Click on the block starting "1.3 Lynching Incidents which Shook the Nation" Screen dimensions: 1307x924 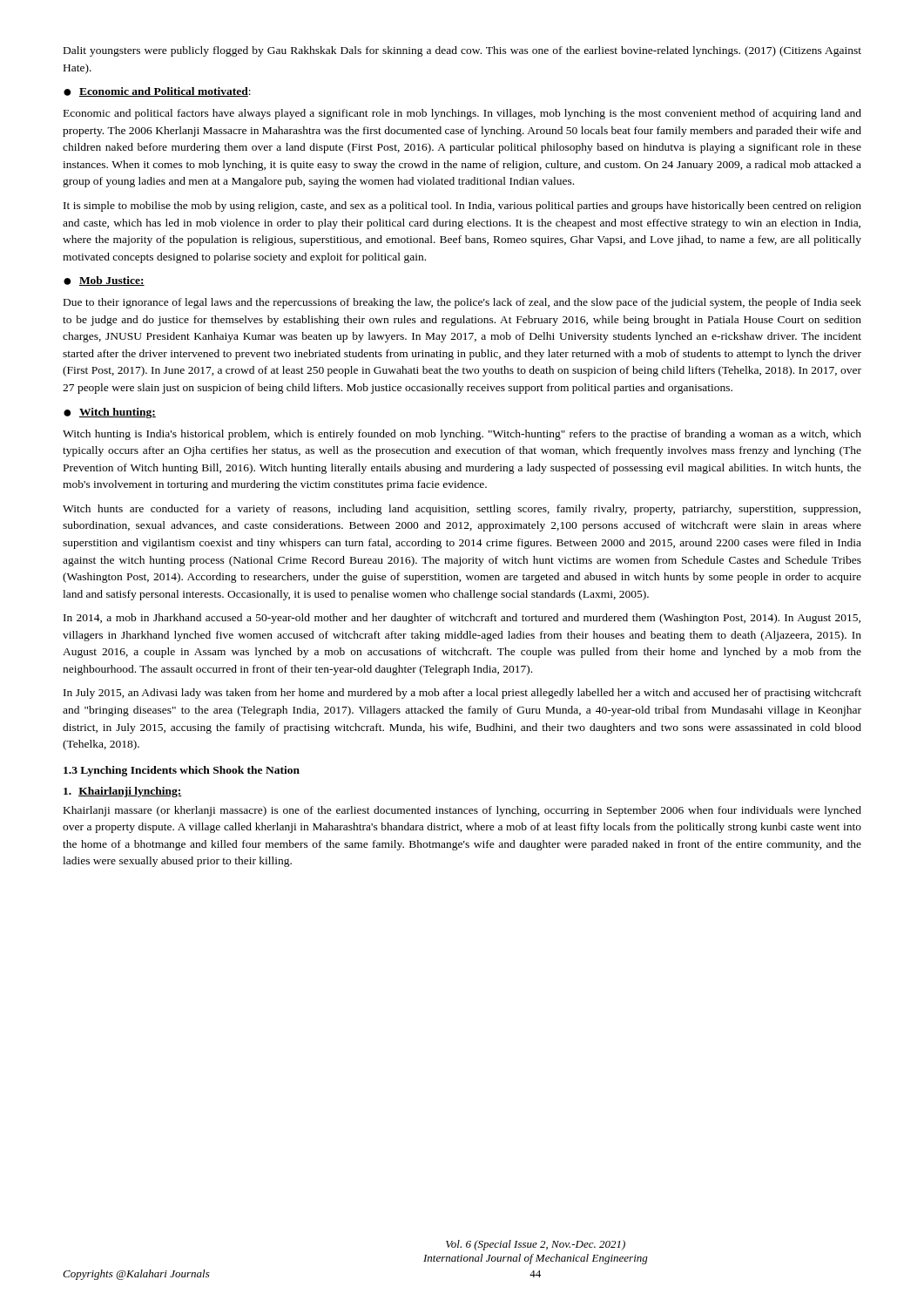tap(181, 770)
